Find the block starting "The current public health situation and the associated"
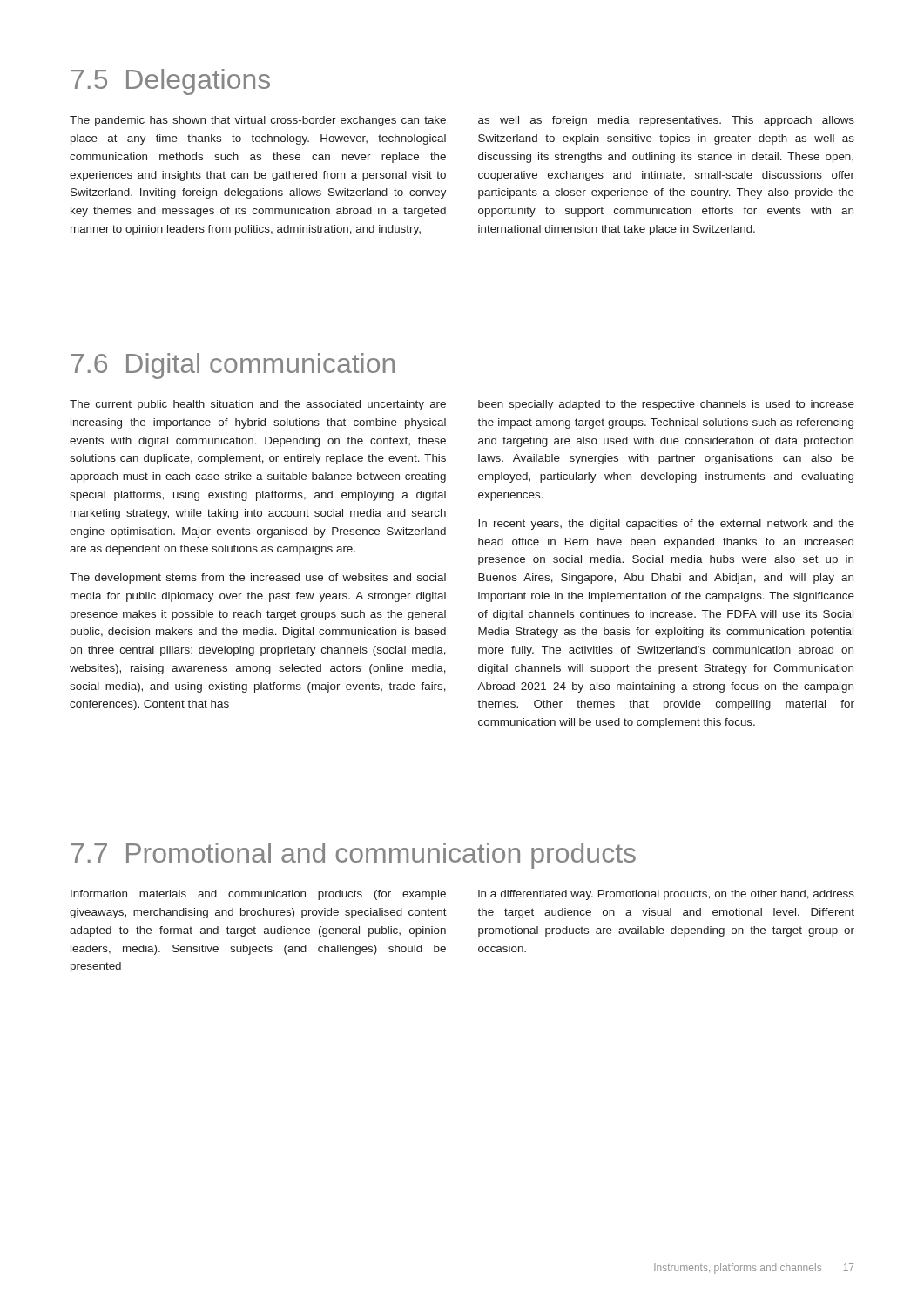Image resolution: width=924 pixels, height=1307 pixels. click(x=263, y=405)
